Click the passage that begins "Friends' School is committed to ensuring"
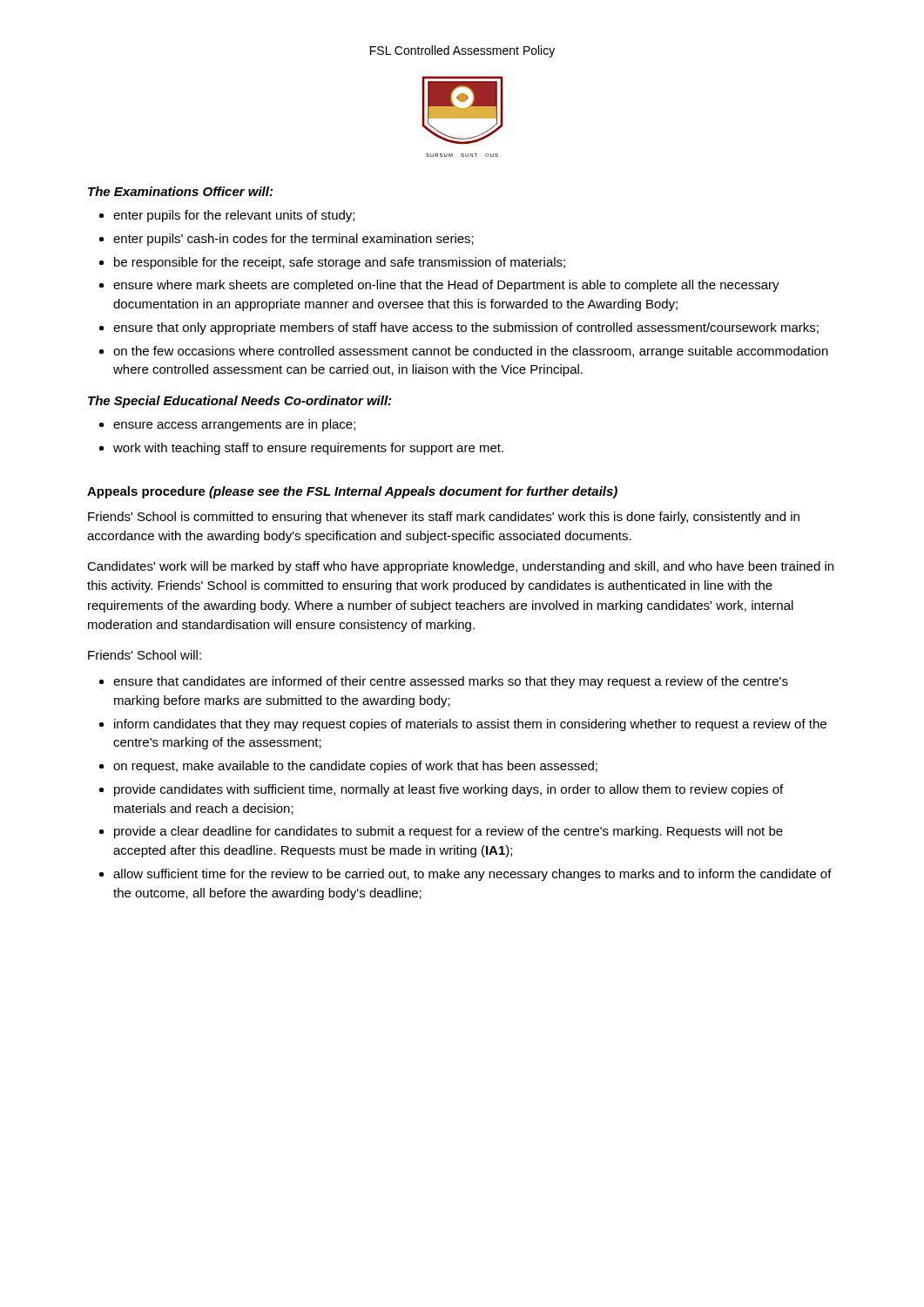Image resolution: width=924 pixels, height=1307 pixels. coord(444,526)
